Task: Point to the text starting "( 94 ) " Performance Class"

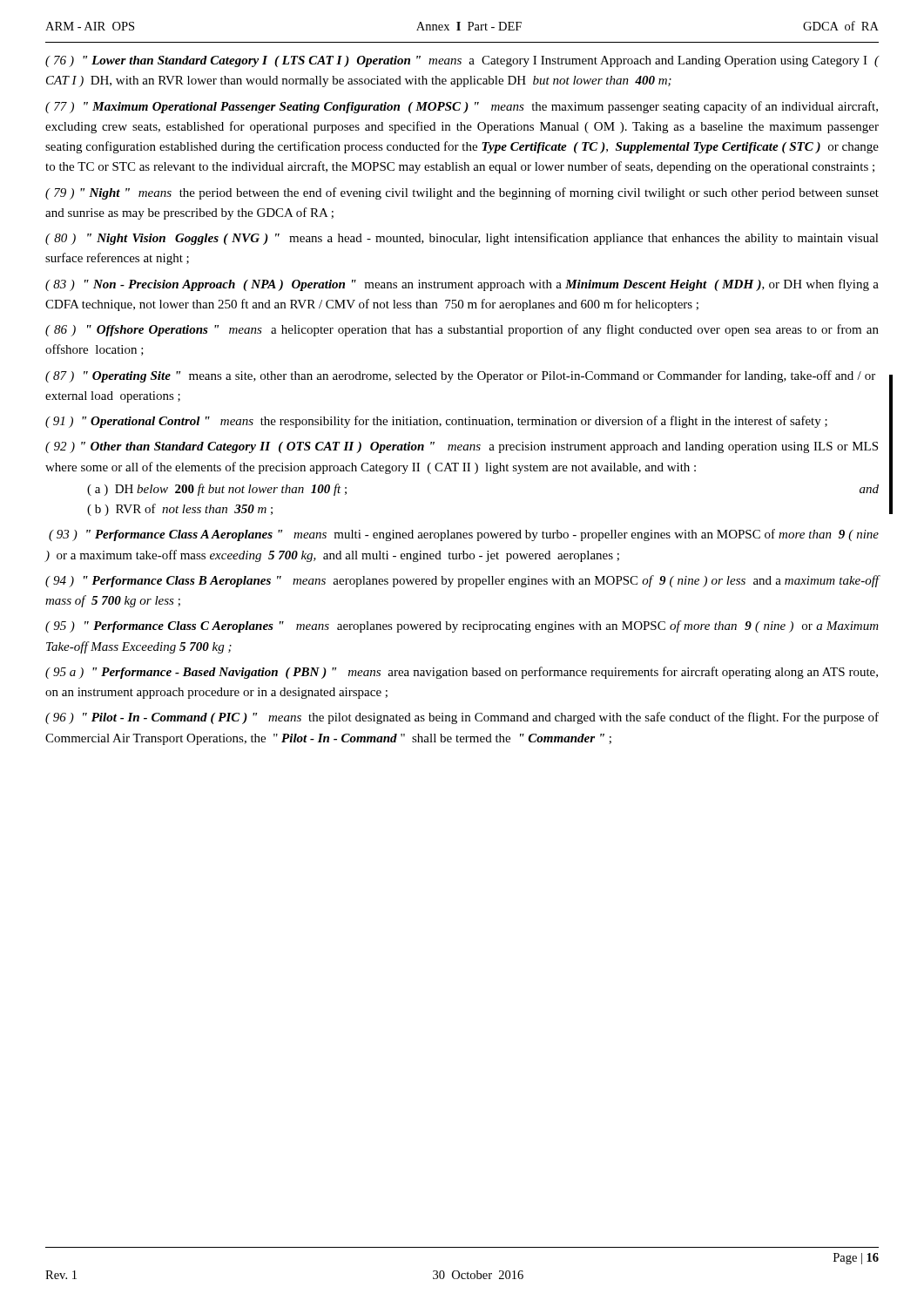Action: (x=462, y=591)
